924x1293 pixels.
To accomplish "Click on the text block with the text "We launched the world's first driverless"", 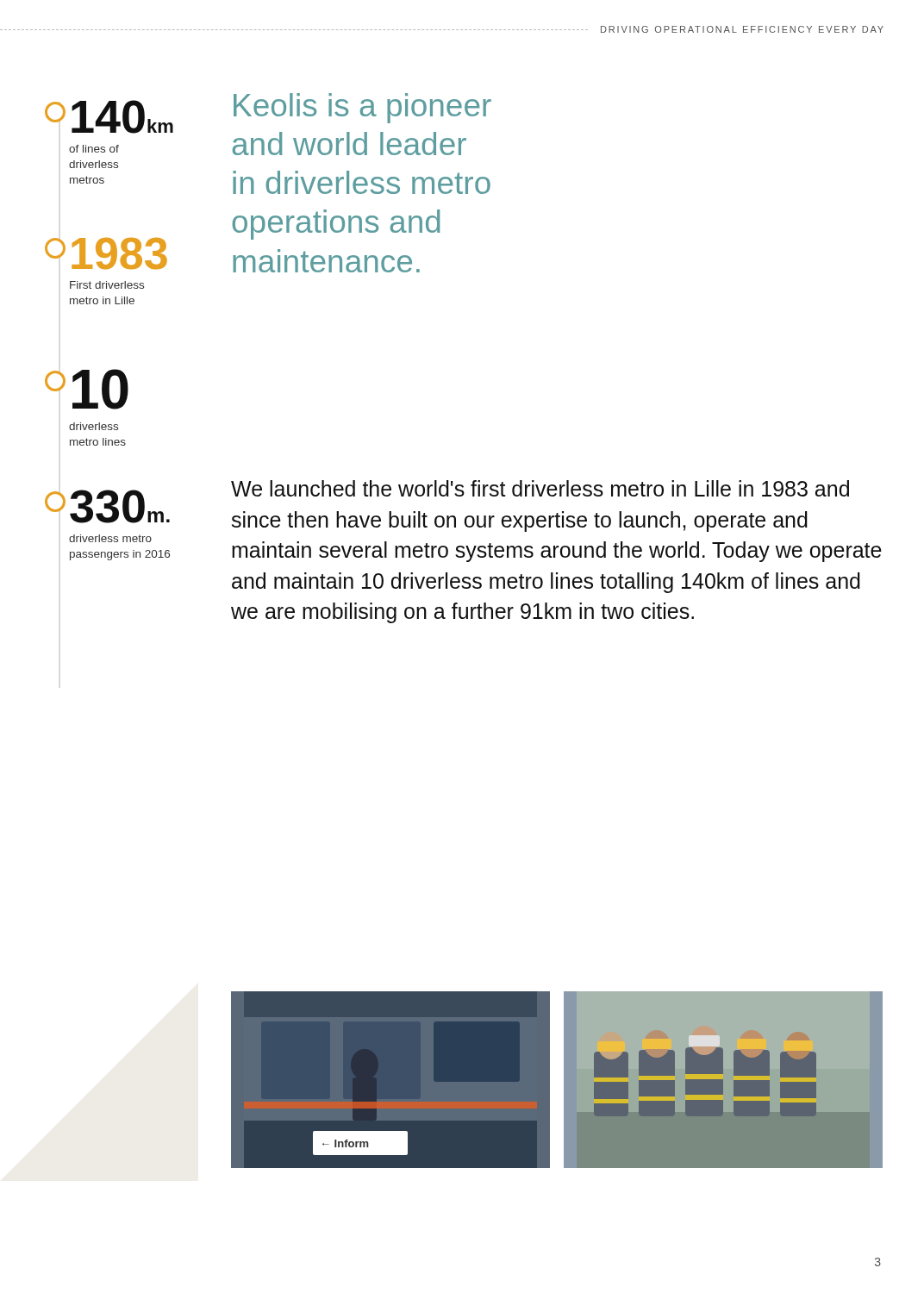I will (x=557, y=551).
